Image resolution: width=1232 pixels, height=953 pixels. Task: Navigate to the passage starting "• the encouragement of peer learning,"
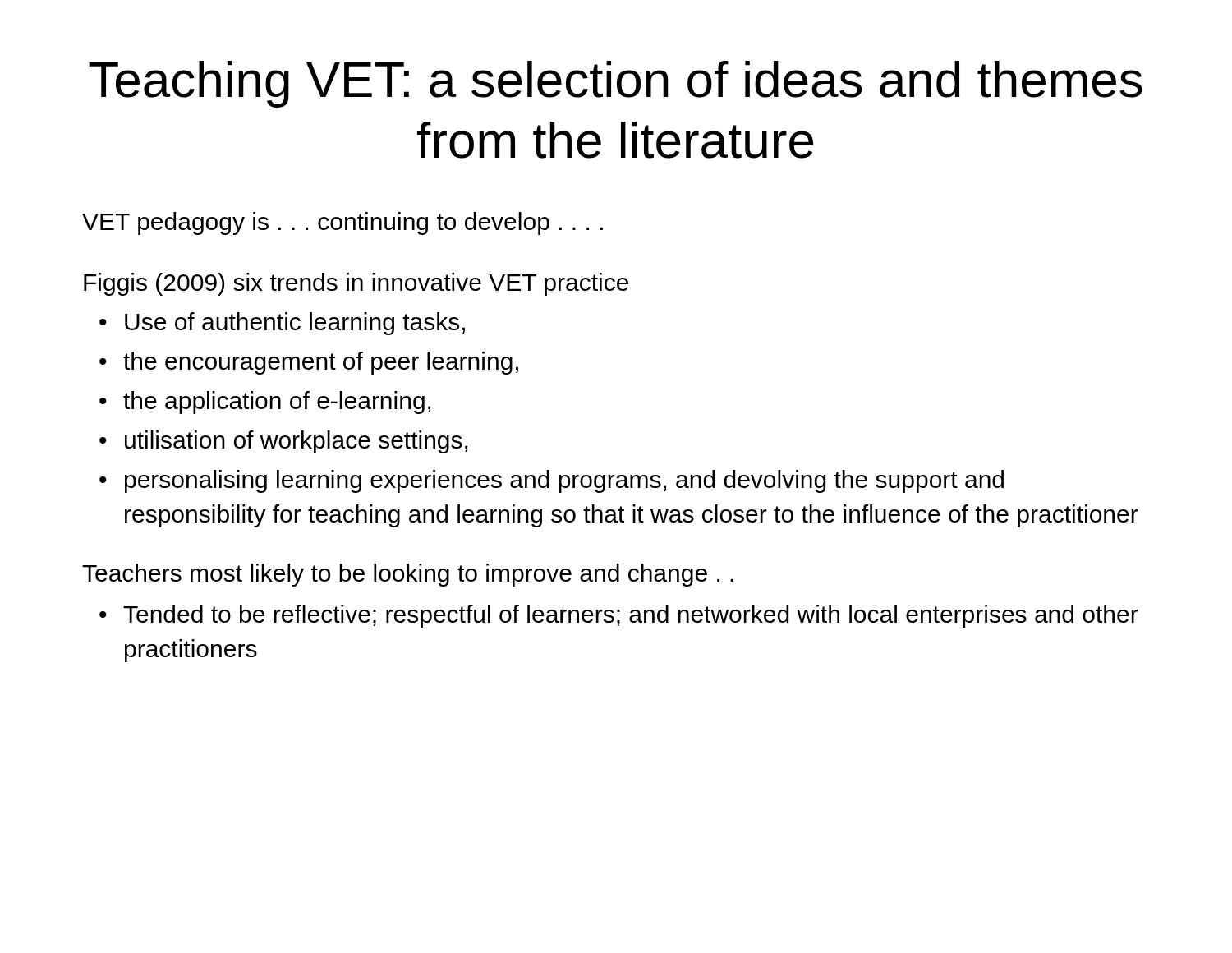click(x=309, y=363)
